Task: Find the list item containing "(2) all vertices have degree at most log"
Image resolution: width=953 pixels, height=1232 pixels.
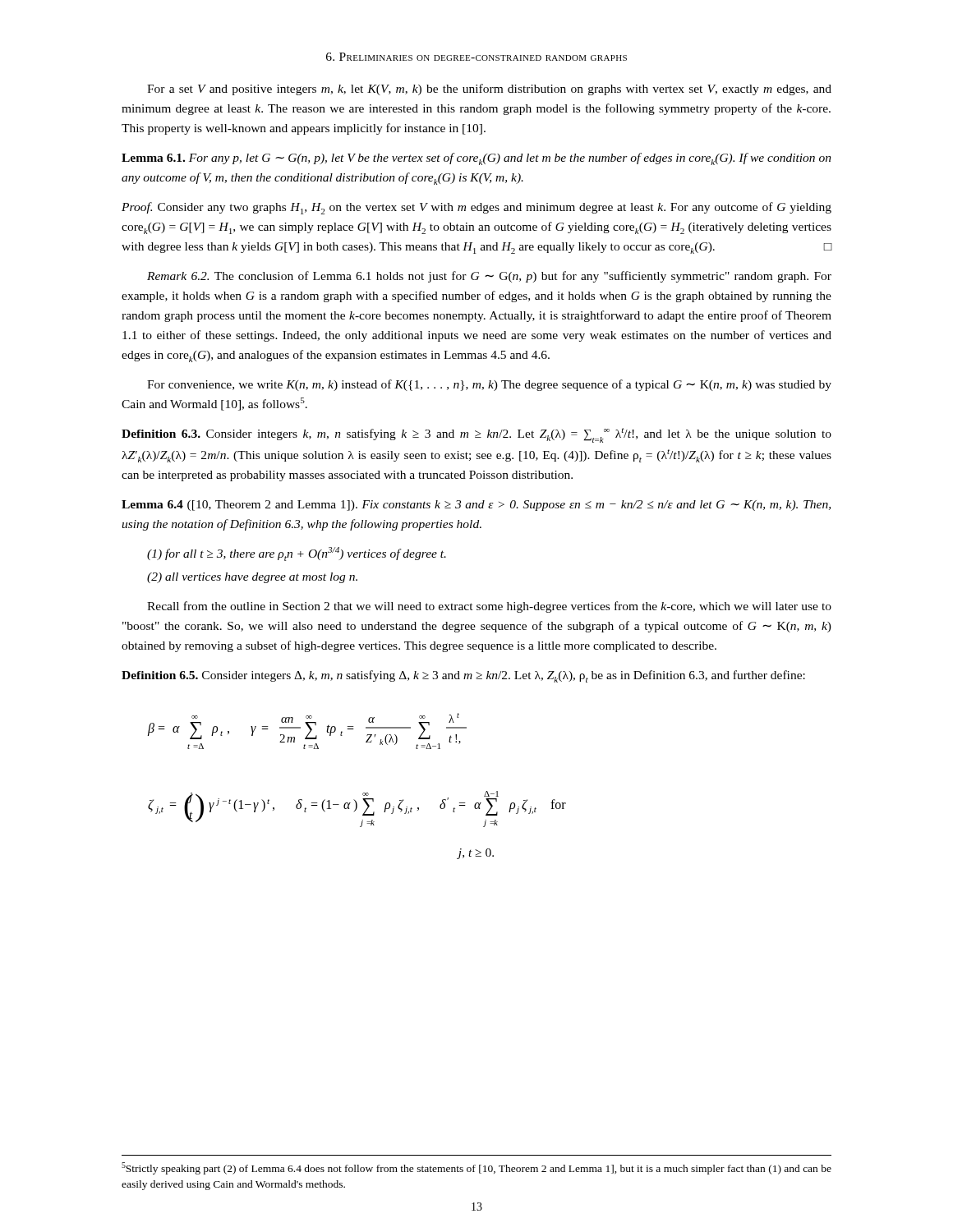Action: click(252, 578)
